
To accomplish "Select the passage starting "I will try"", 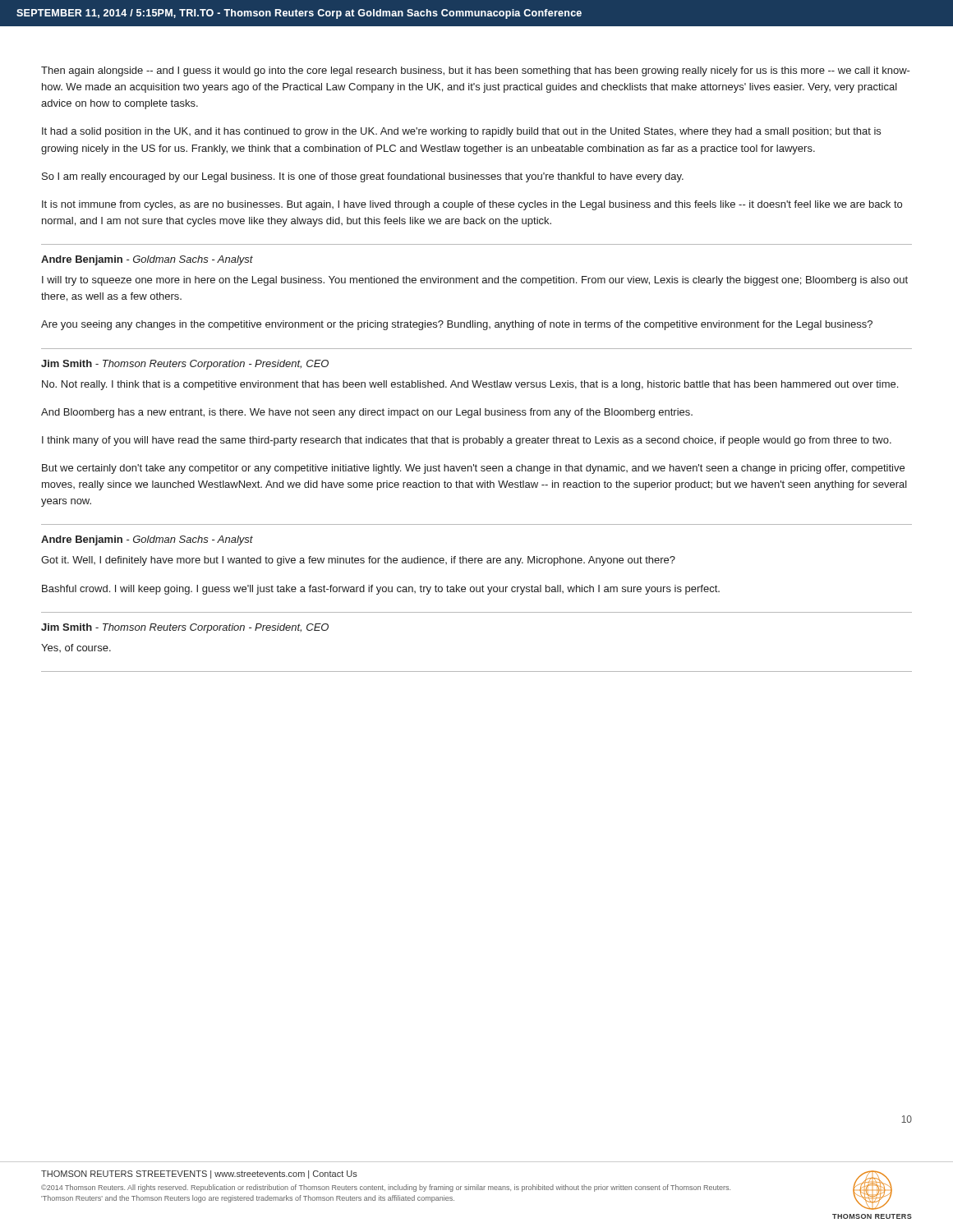I will tap(474, 288).
